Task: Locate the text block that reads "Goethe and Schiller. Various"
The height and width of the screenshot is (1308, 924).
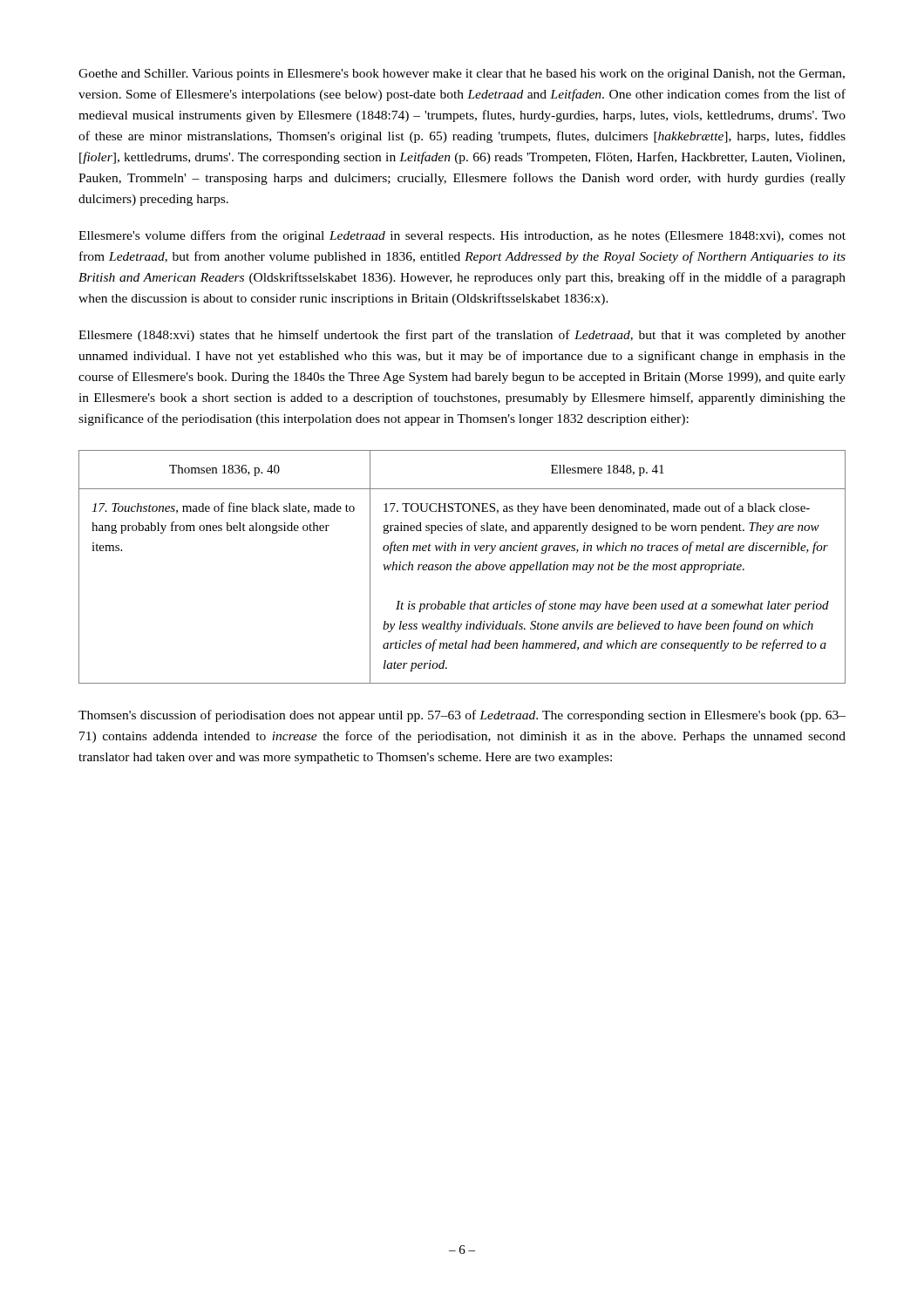Action: pyautogui.click(x=462, y=136)
